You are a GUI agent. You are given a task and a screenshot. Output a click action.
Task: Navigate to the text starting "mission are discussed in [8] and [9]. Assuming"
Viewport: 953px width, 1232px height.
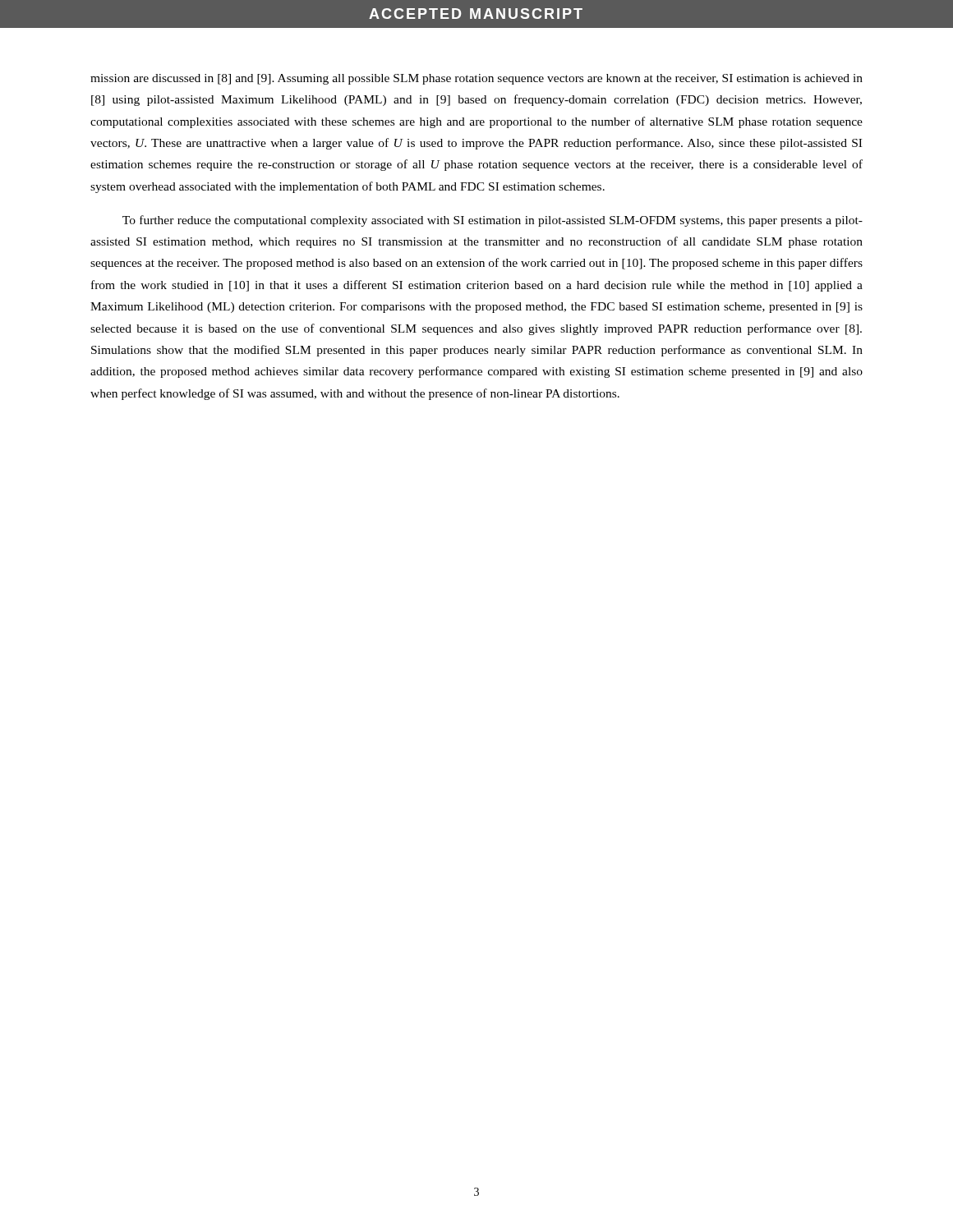click(476, 236)
